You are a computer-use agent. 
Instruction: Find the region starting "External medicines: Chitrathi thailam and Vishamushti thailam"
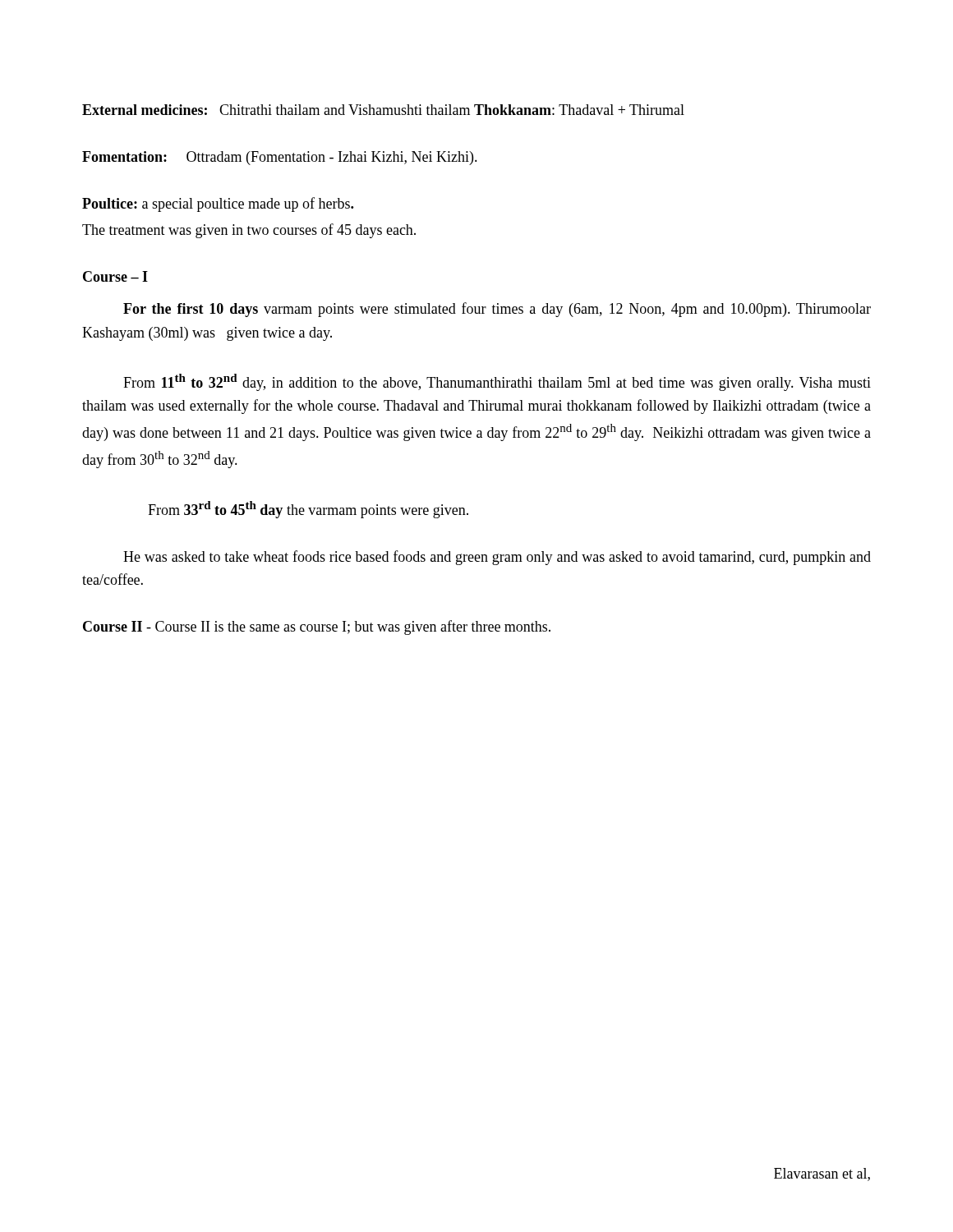tap(383, 110)
